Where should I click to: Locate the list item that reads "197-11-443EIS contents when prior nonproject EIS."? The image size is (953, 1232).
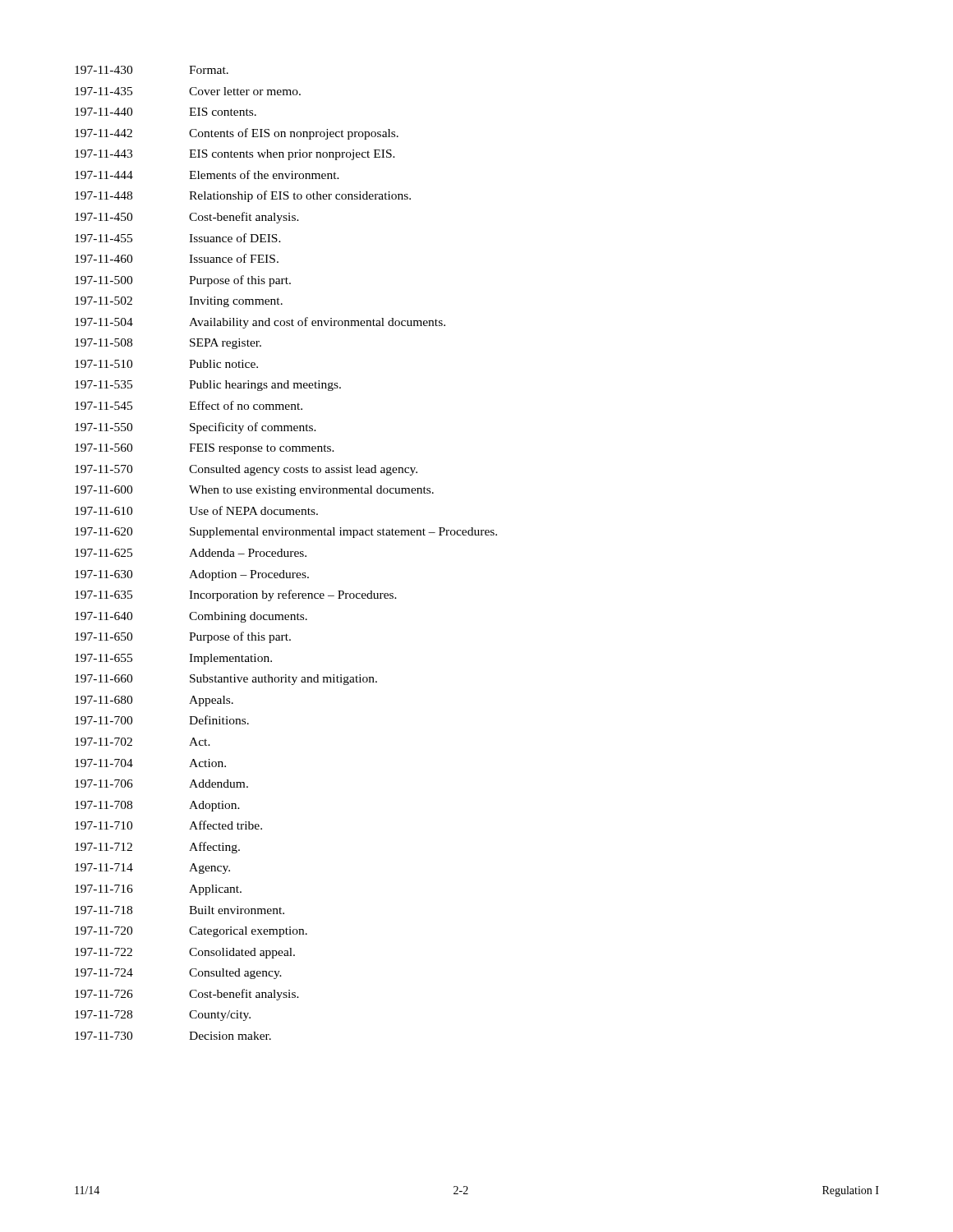pyautogui.click(x=235, y=154)
